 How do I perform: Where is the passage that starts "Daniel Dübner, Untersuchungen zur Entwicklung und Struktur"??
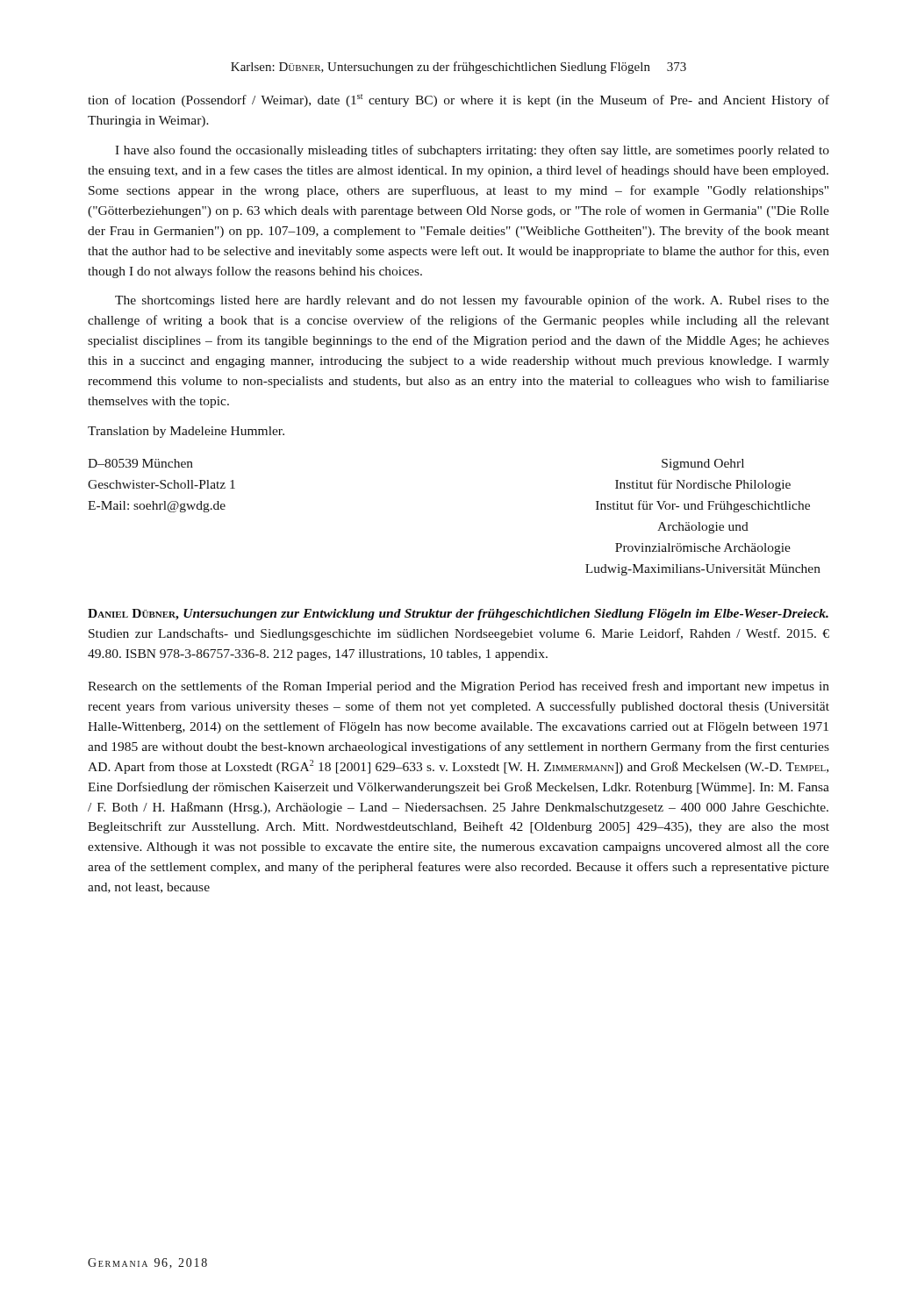coord(458,634)
